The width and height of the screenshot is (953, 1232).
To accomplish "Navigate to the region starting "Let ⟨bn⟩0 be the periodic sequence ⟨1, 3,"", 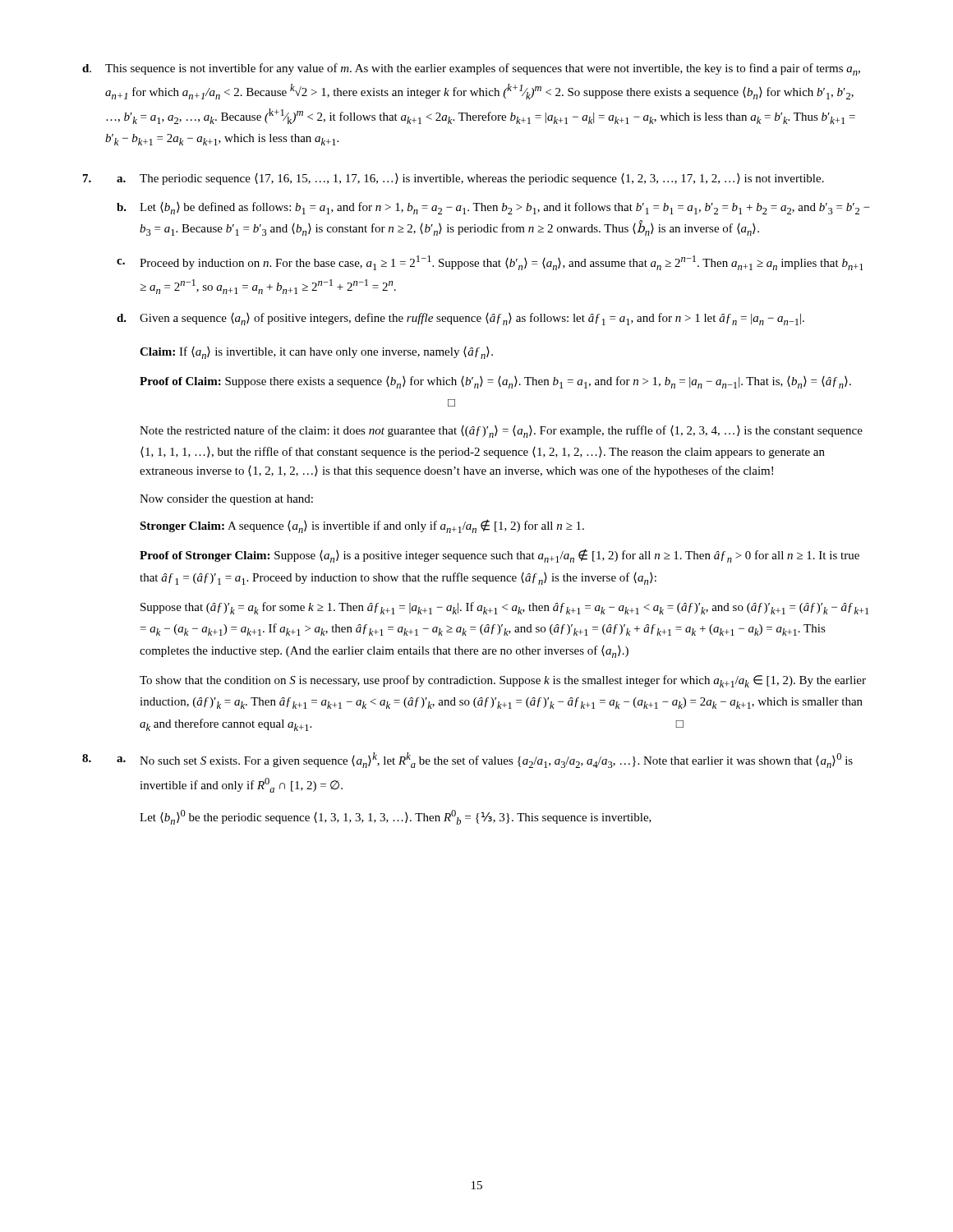I will click(x=396, y=817).
